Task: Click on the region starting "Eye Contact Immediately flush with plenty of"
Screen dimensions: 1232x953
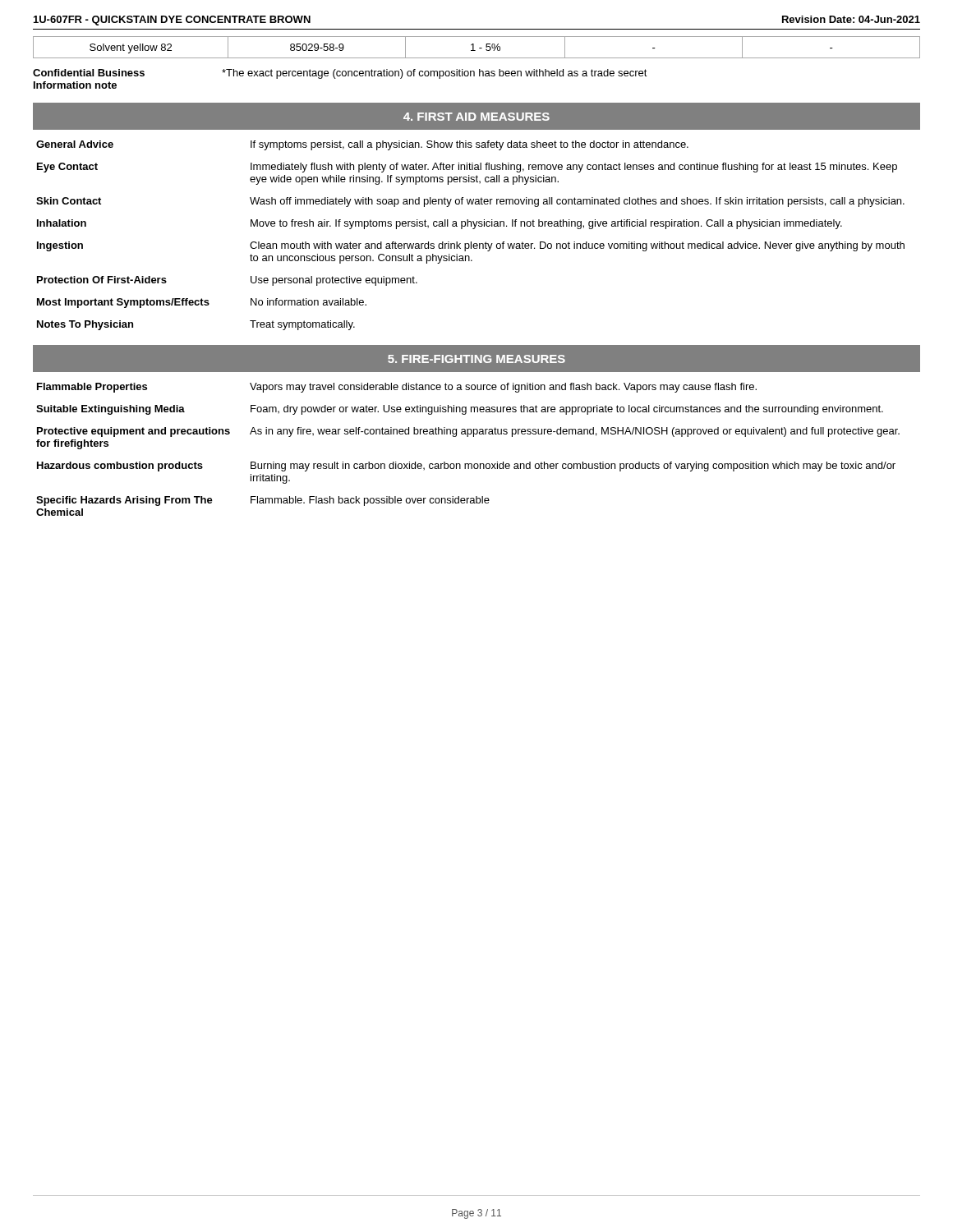Action: click(476, 172)
